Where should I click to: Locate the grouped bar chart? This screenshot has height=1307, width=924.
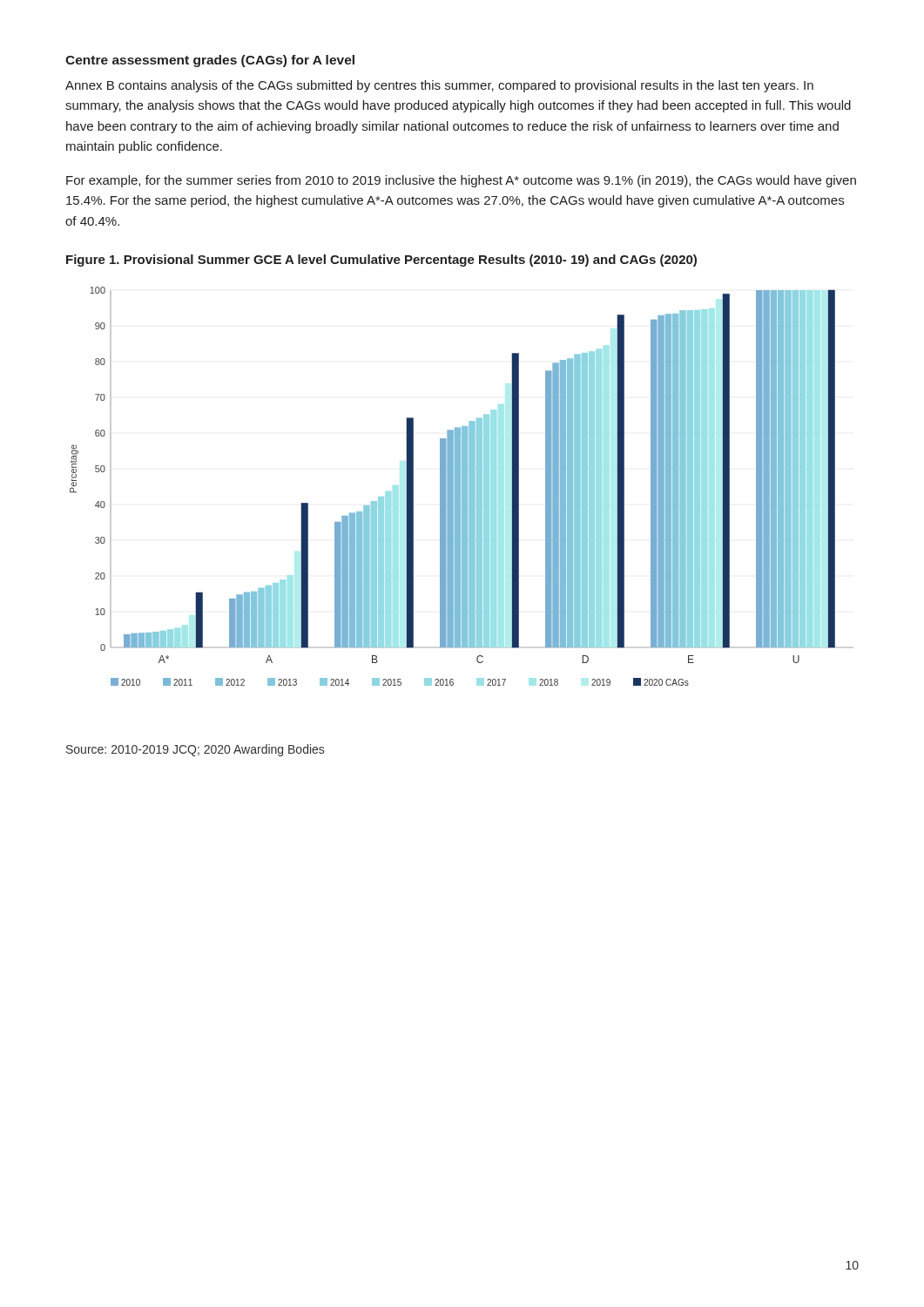tap(462, 509)
